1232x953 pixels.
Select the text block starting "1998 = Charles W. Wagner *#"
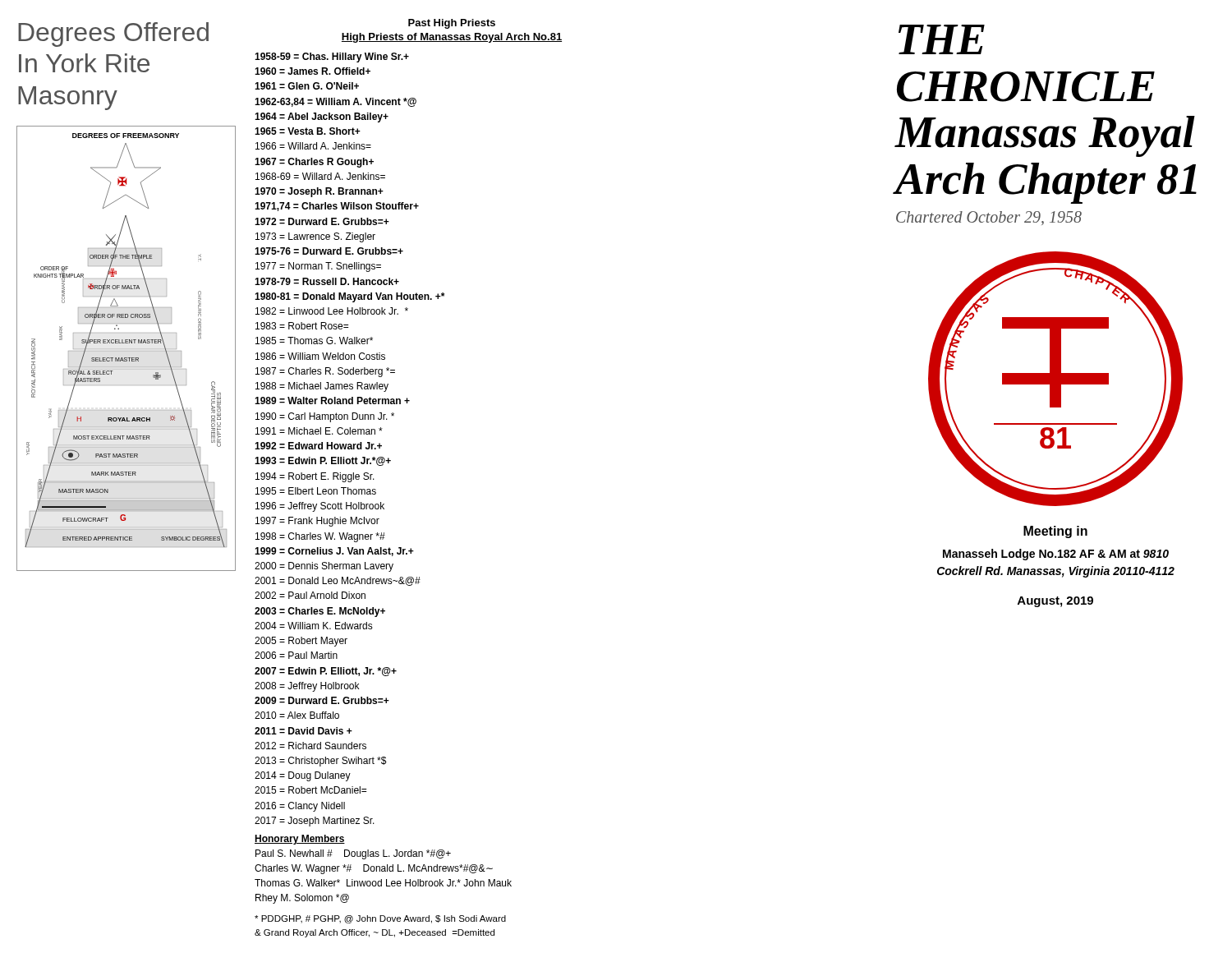click(x=320, y=536)
